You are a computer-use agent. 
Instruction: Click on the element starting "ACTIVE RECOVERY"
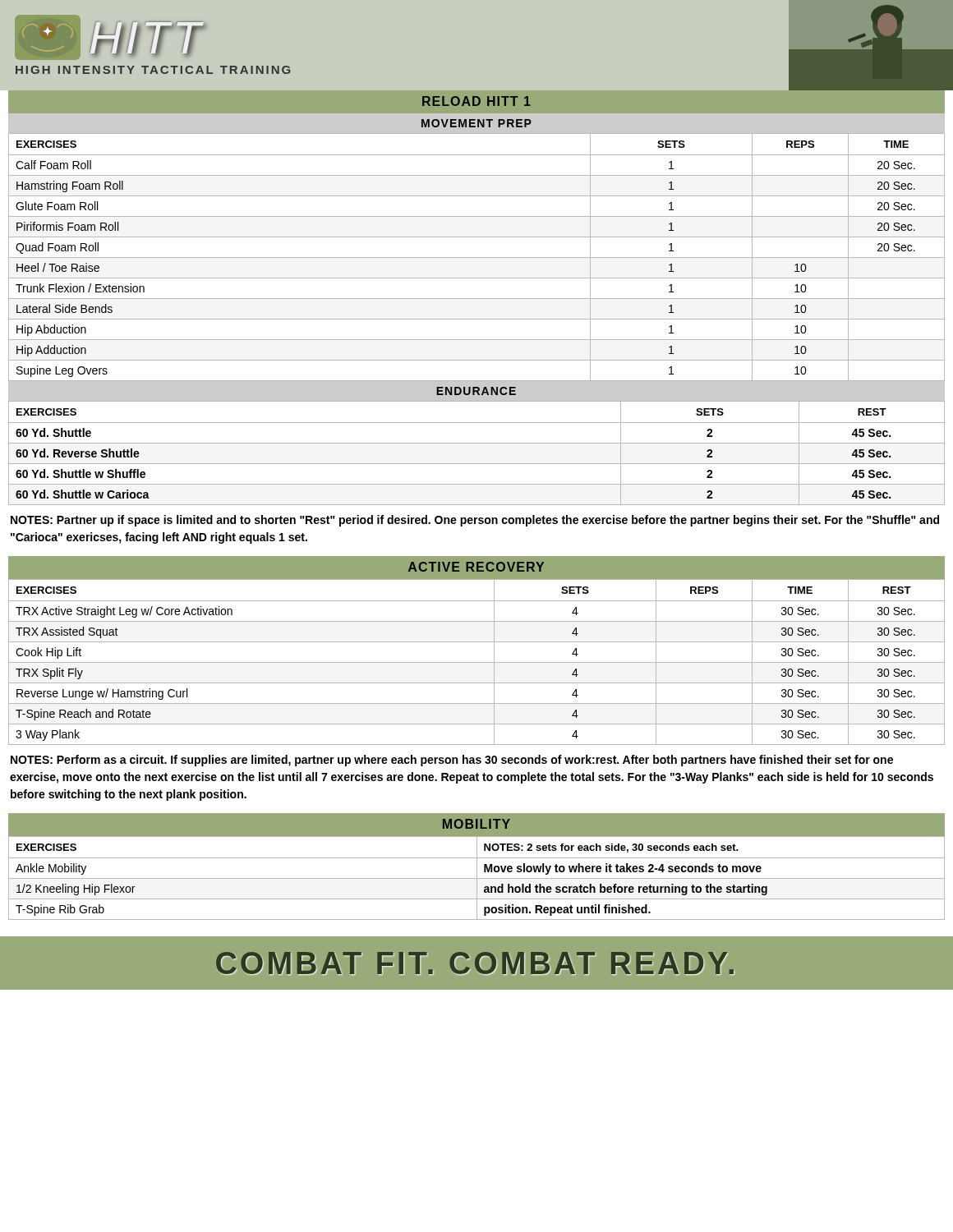click(x=476, y=567)
